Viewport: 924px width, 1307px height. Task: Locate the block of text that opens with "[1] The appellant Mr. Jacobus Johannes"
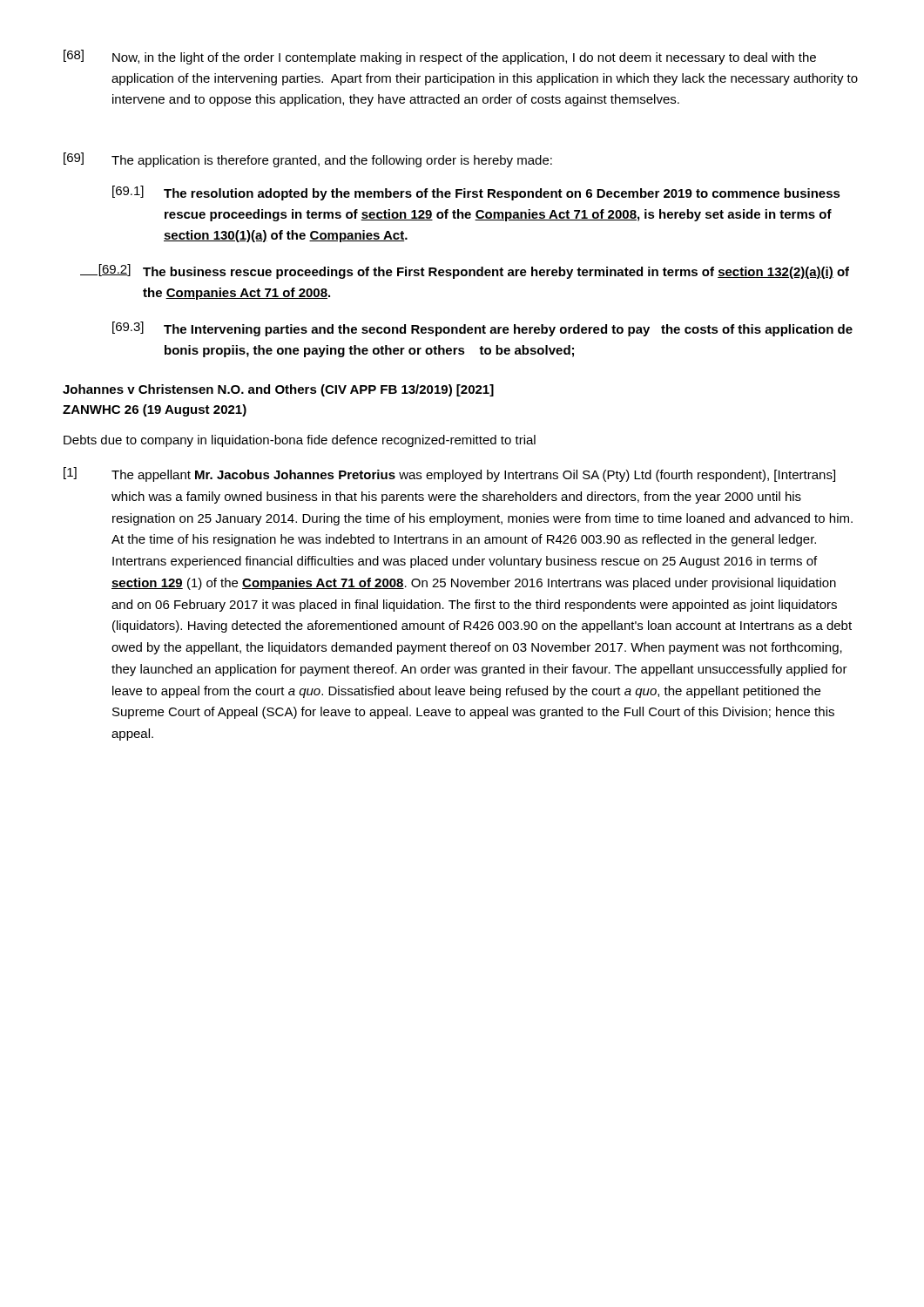[x=462, y=605]
